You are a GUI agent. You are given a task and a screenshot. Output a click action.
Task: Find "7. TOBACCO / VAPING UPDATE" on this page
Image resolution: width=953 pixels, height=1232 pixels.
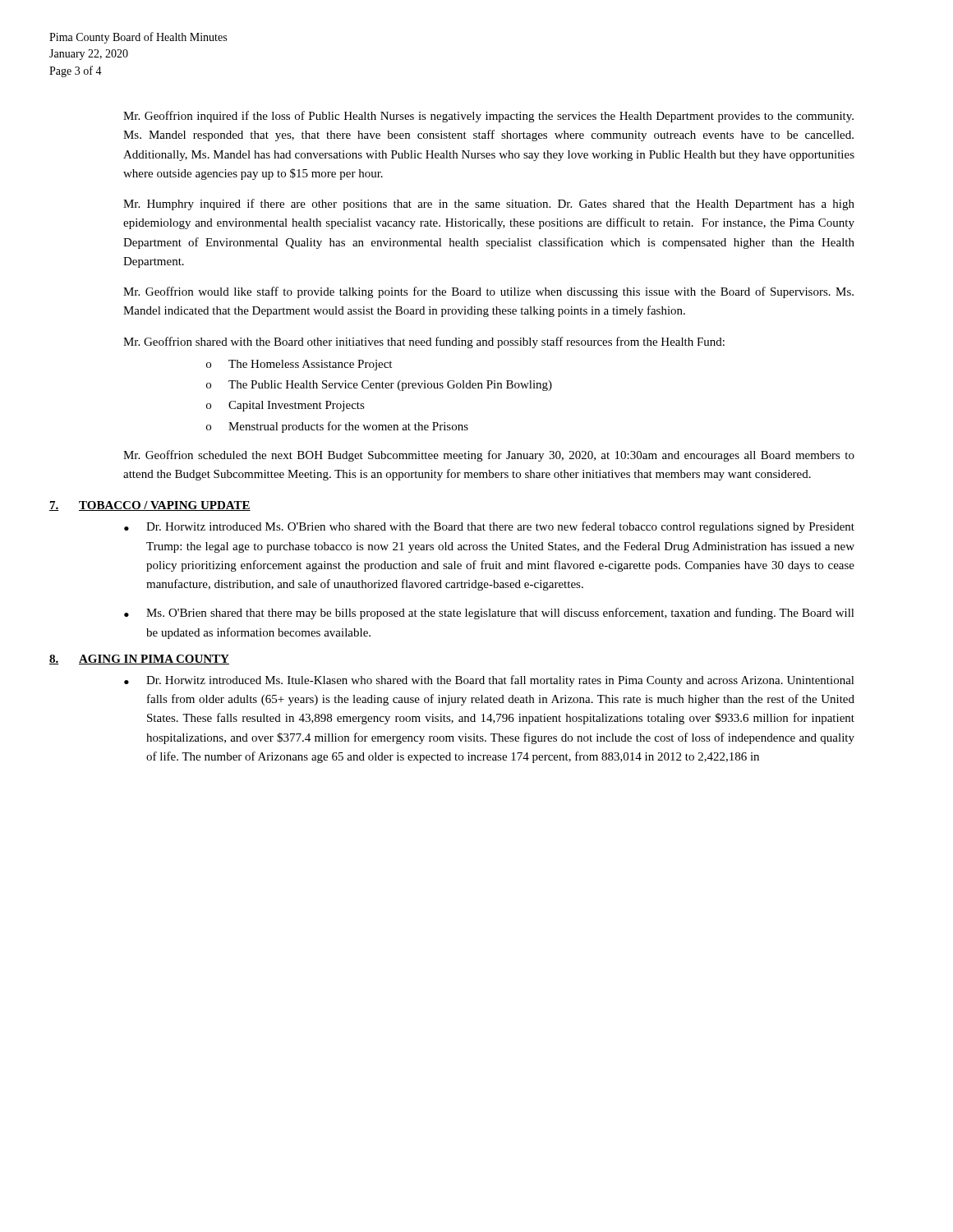coord(150,506)
